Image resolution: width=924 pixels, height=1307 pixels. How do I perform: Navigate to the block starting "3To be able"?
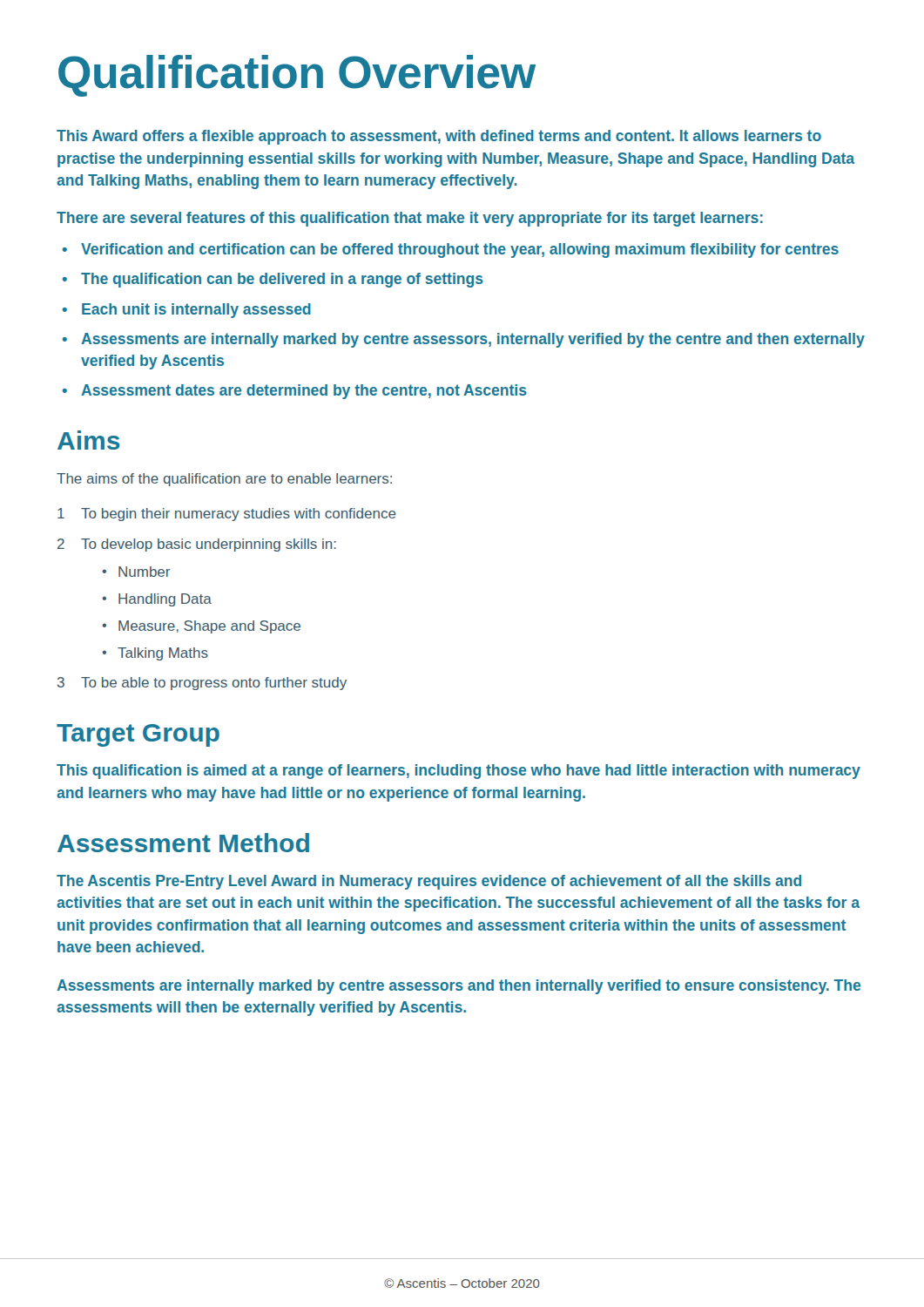(202, 684)
